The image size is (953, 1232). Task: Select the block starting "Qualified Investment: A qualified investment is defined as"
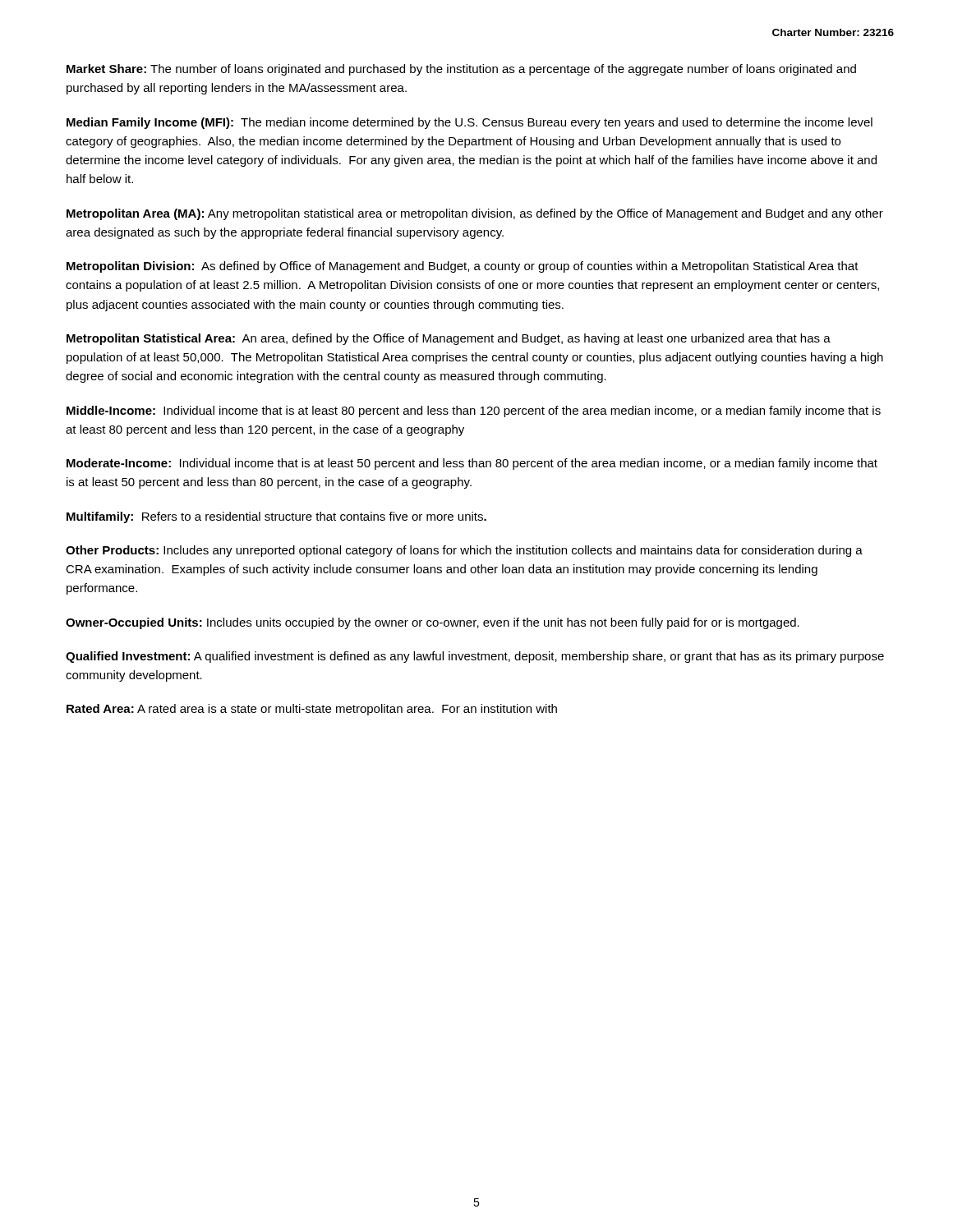475,665
